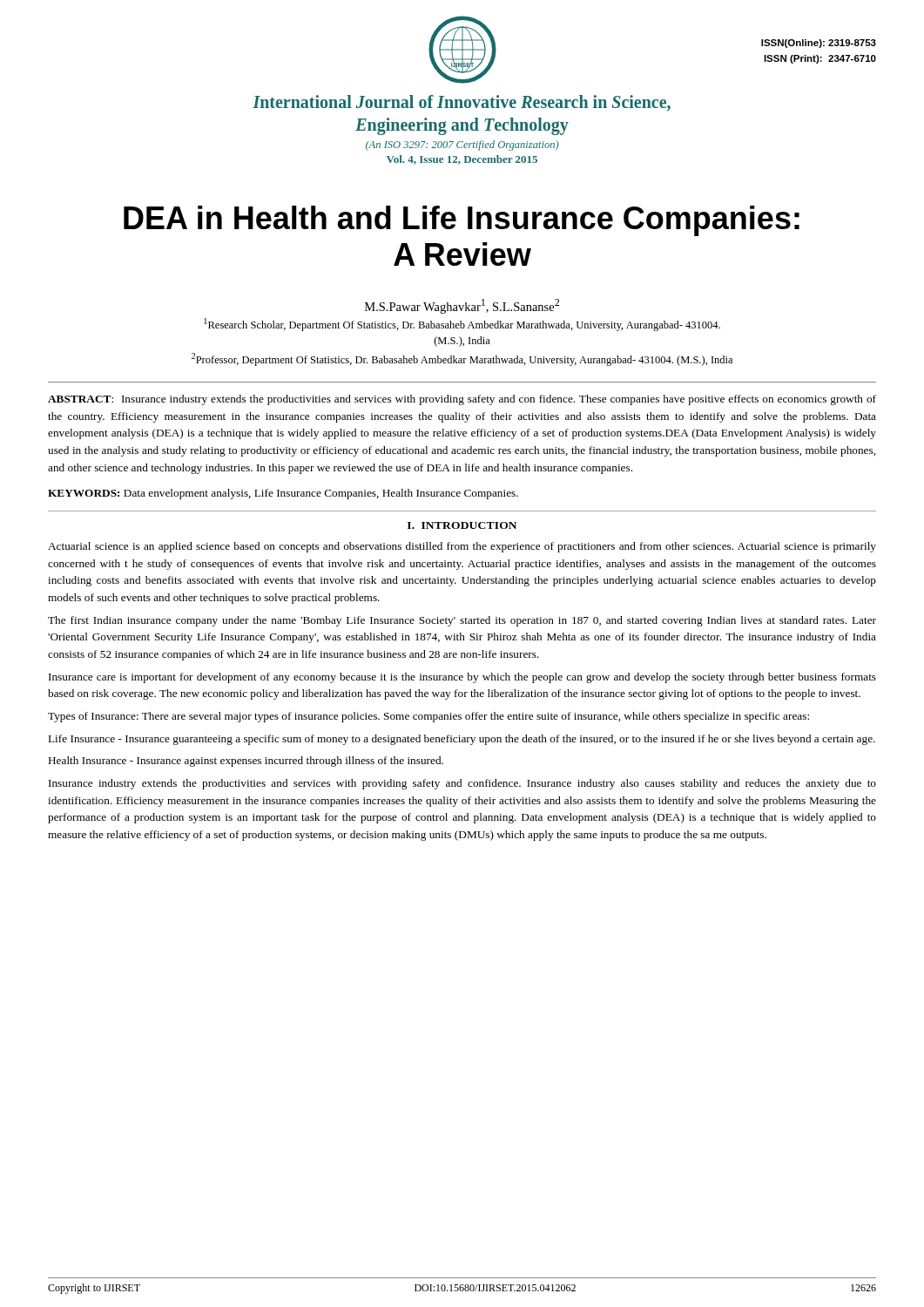Select the passage starting "The first Indian"
The width and height of the screenshot is (924, 1307).
(462, 637)
